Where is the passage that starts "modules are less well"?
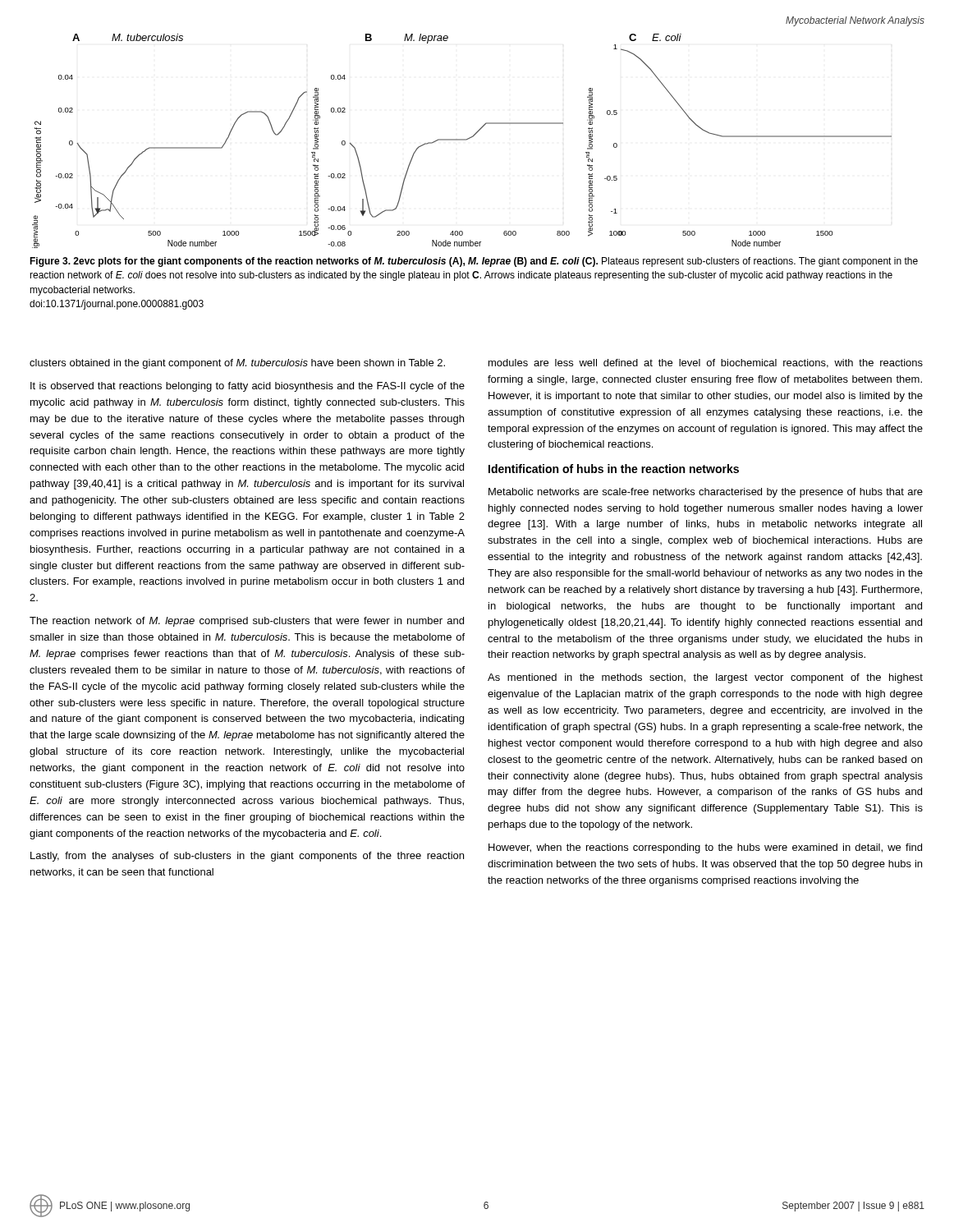Viewport: 954px width, 1232px height. (x=705, y=404)
